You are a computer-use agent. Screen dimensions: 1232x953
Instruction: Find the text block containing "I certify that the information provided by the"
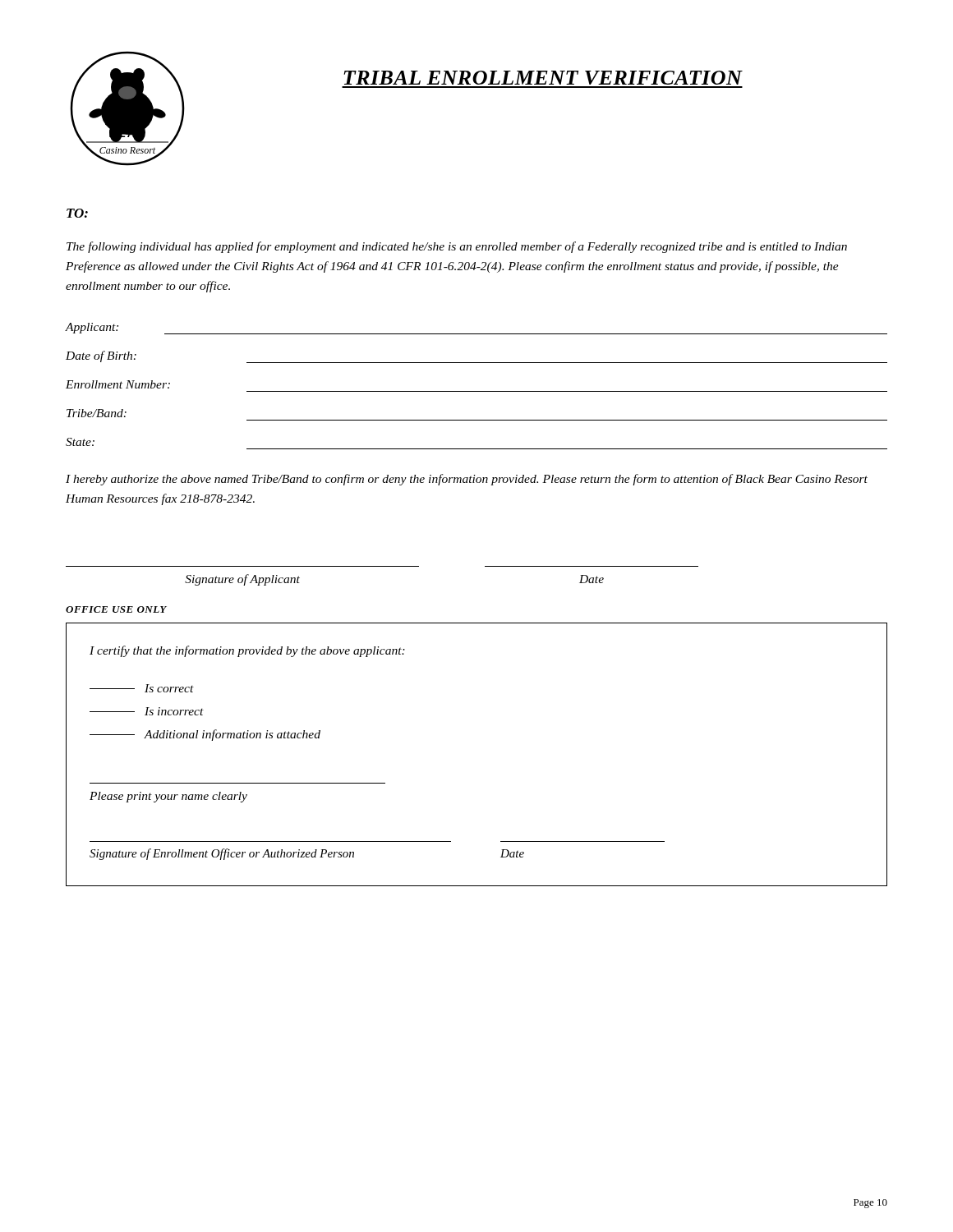pos(248,650)
